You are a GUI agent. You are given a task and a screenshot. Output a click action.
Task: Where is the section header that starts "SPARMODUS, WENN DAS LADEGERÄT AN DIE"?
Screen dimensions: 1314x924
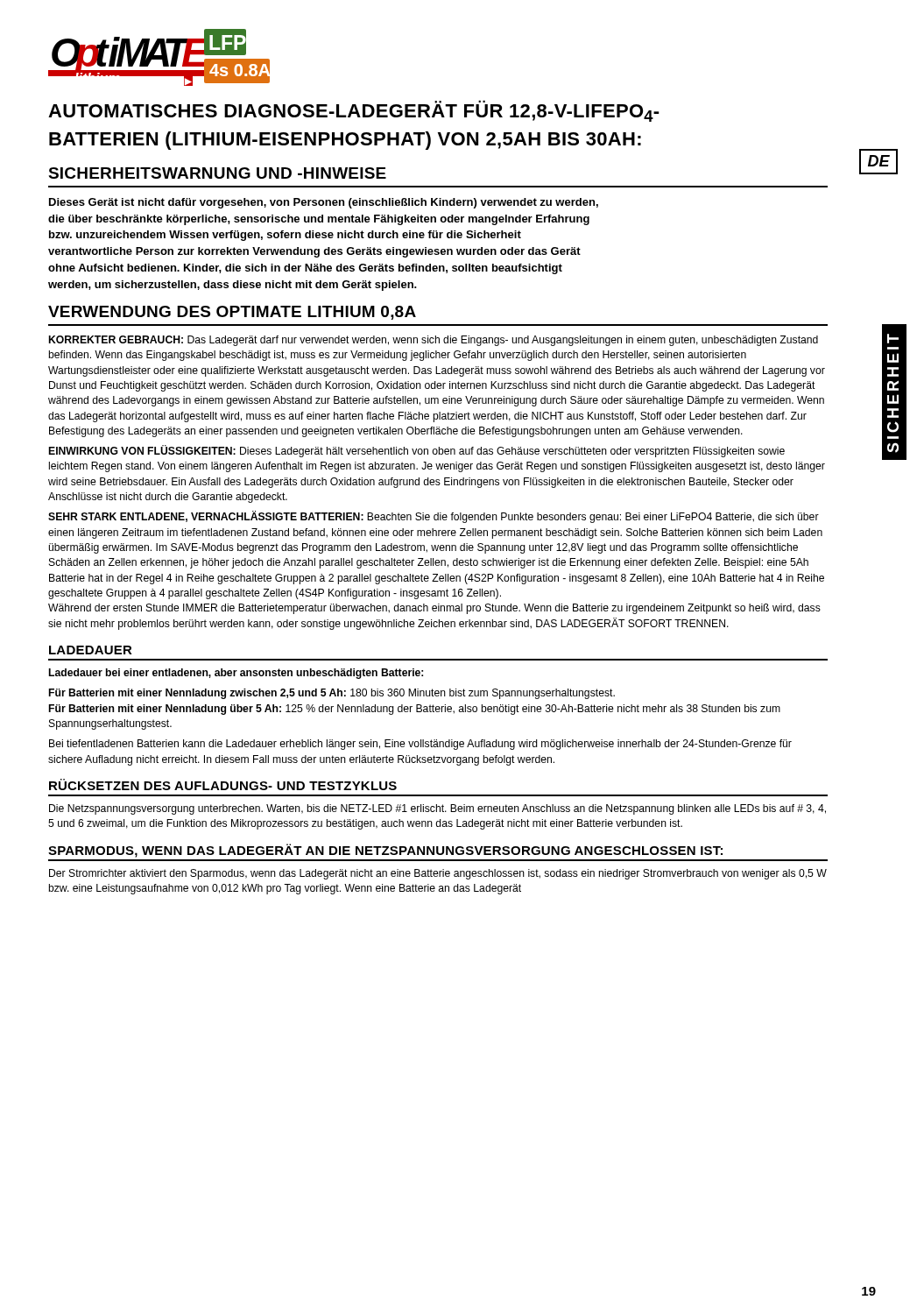[x=386, y=850]
